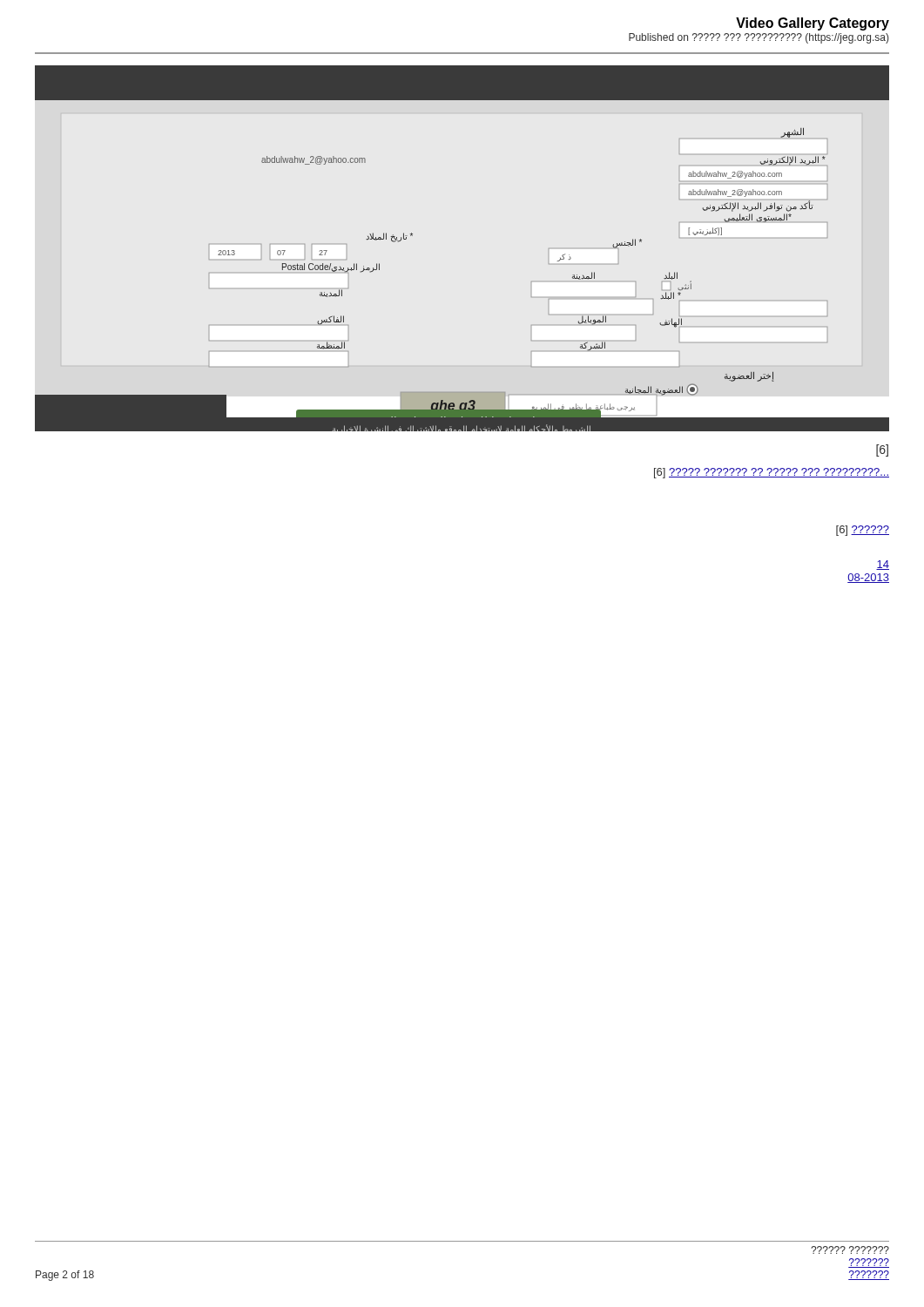Viewport: 924px width, 1307px height.
Task: Locate the screenshot
Action: point(462,248)
